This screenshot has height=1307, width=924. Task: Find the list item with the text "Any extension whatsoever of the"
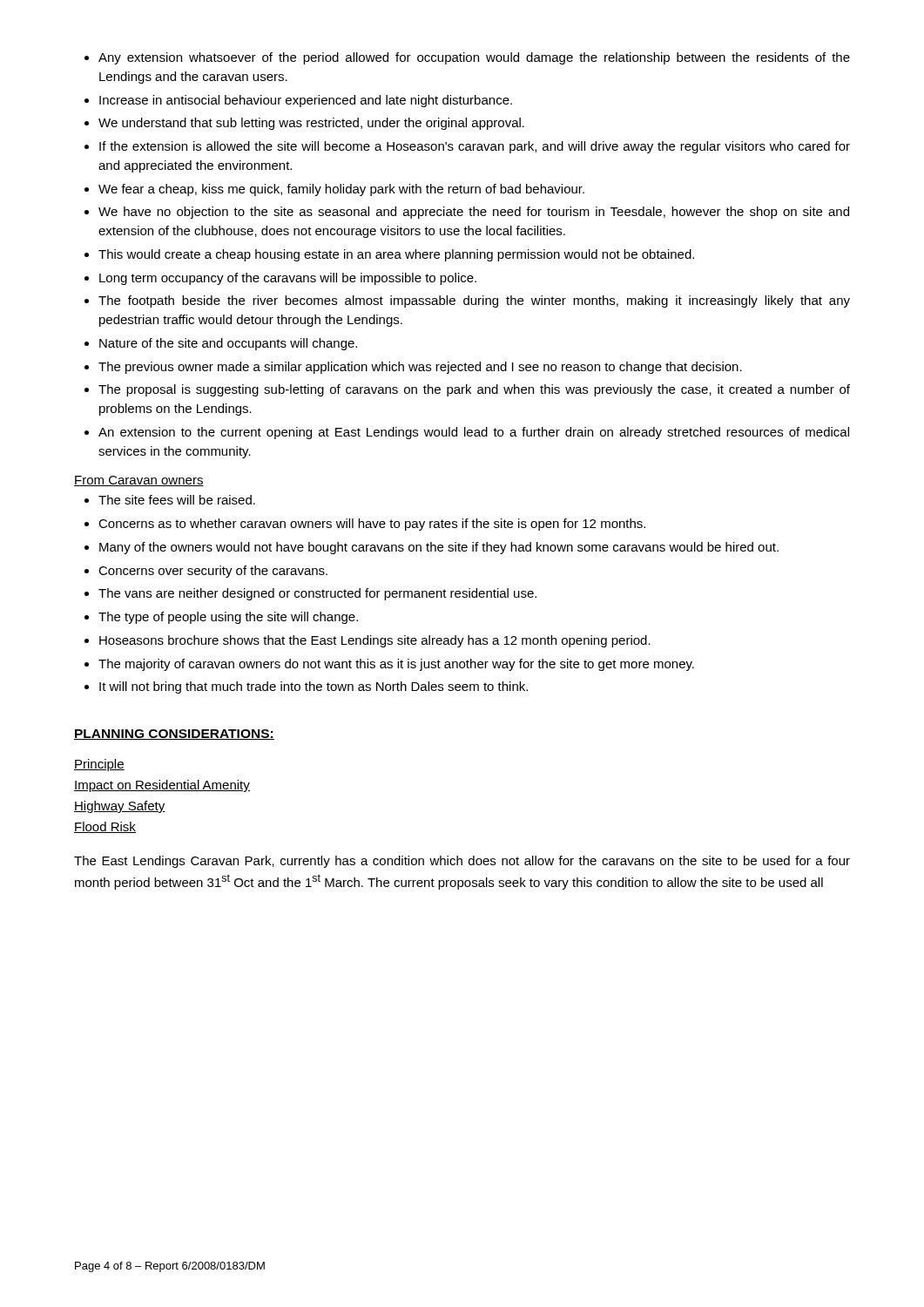click(474, 67)
